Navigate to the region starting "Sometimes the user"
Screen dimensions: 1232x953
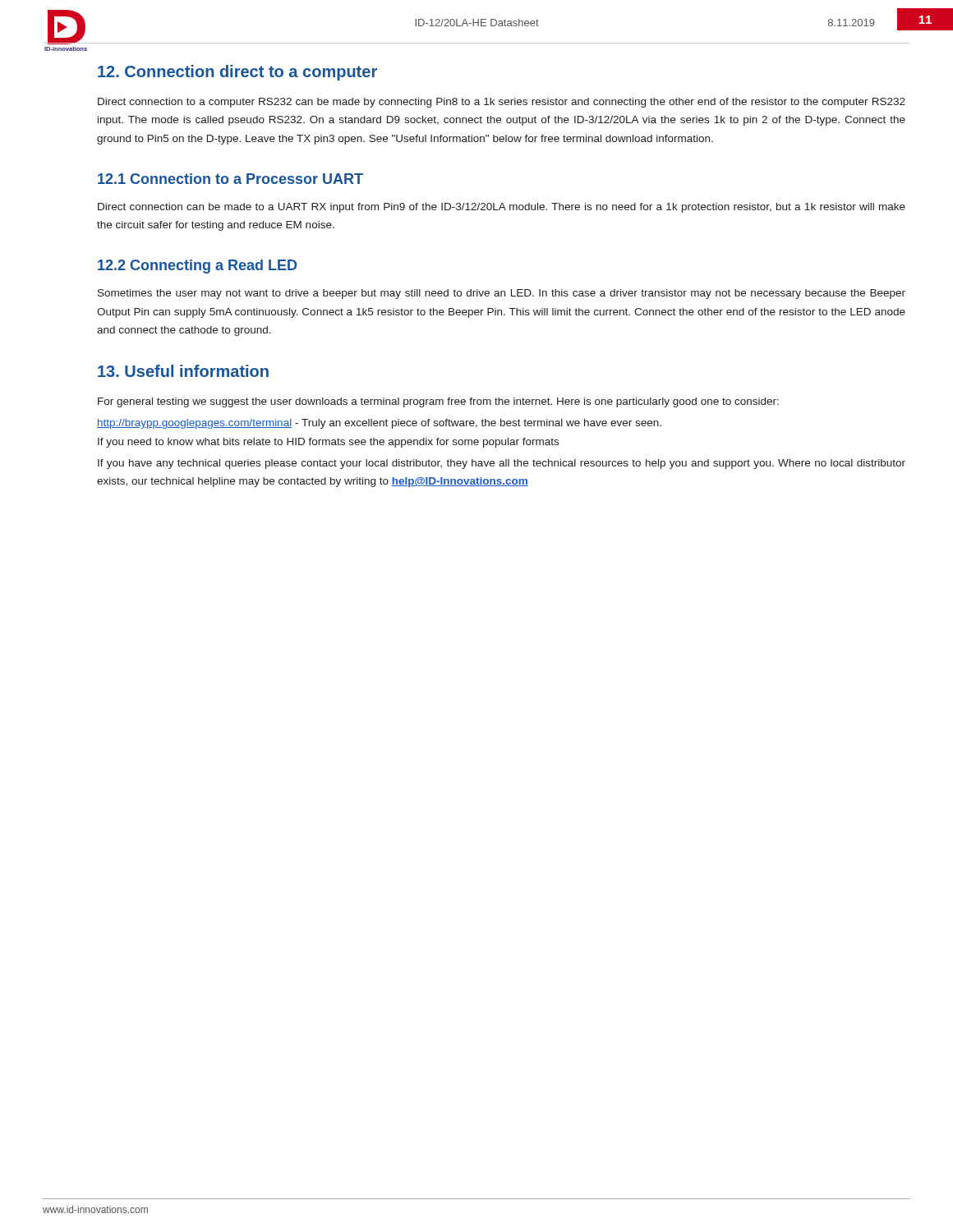[x=501, y=311]
